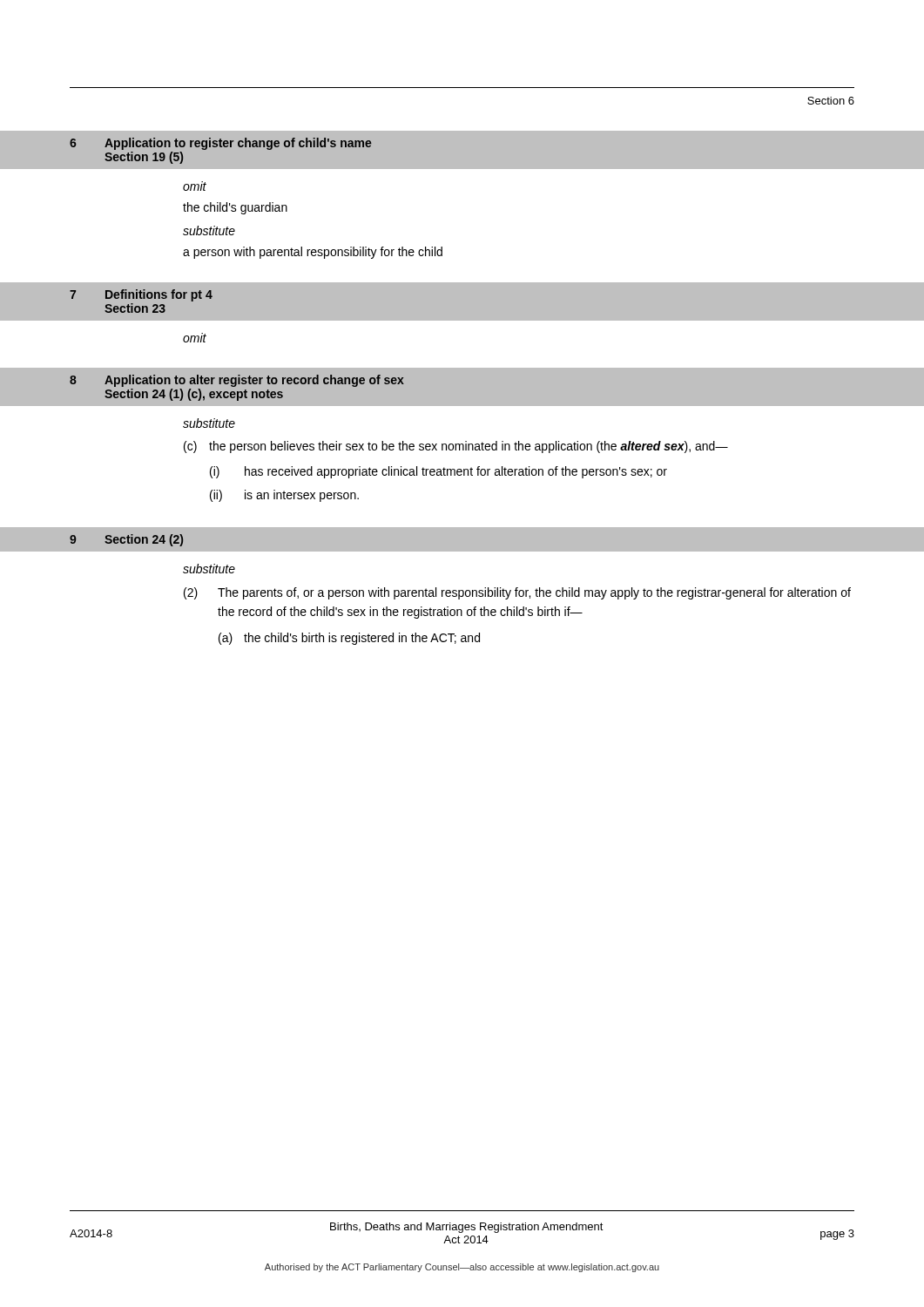Click on the footnote that reads "Authorised by the ACT Parliamentary Counsel—also accessible"
This screenshot has height=1307, width=924.
(x=462, y=1267)
